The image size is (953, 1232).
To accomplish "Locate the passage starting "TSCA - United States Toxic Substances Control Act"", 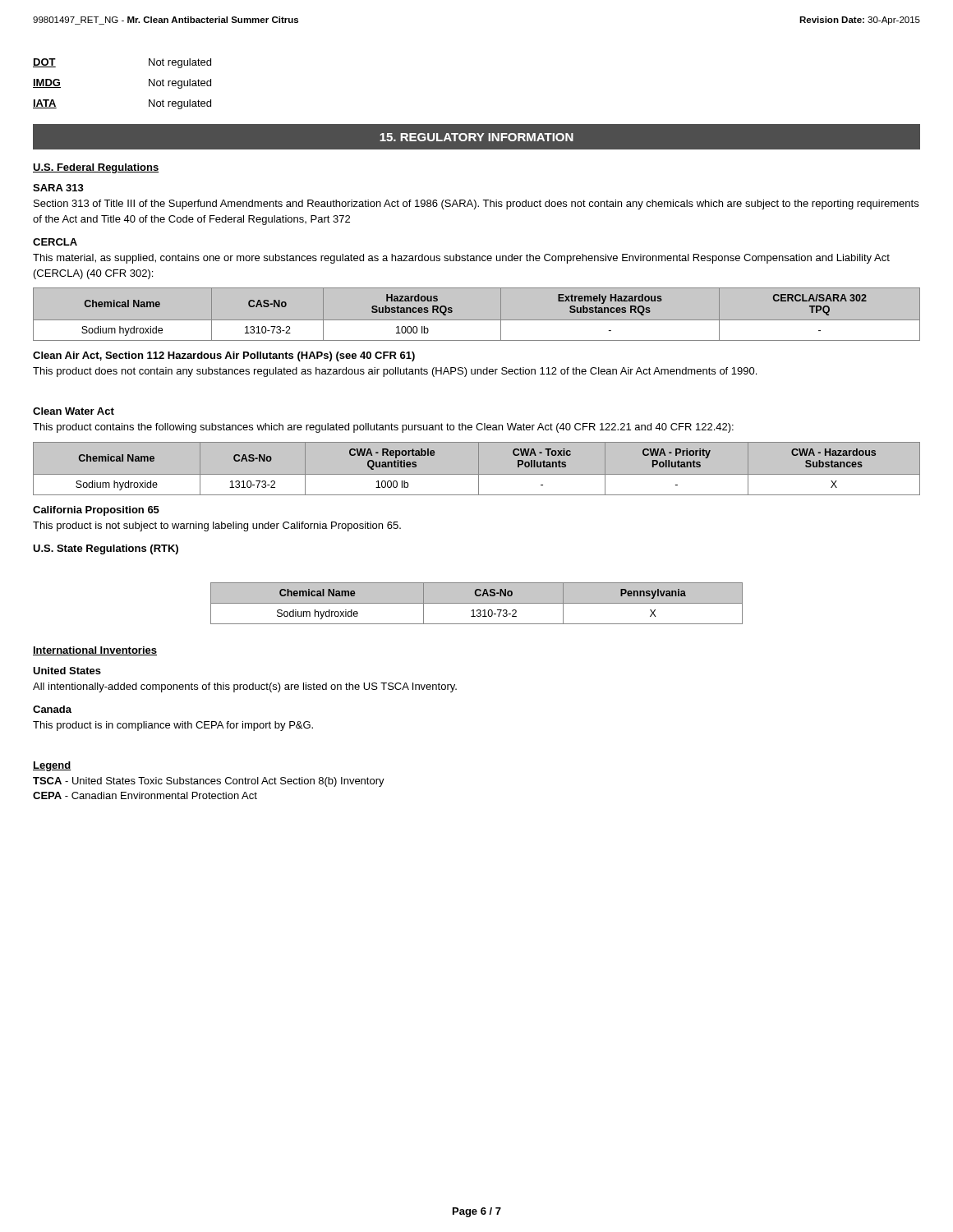I will [208, 788].
